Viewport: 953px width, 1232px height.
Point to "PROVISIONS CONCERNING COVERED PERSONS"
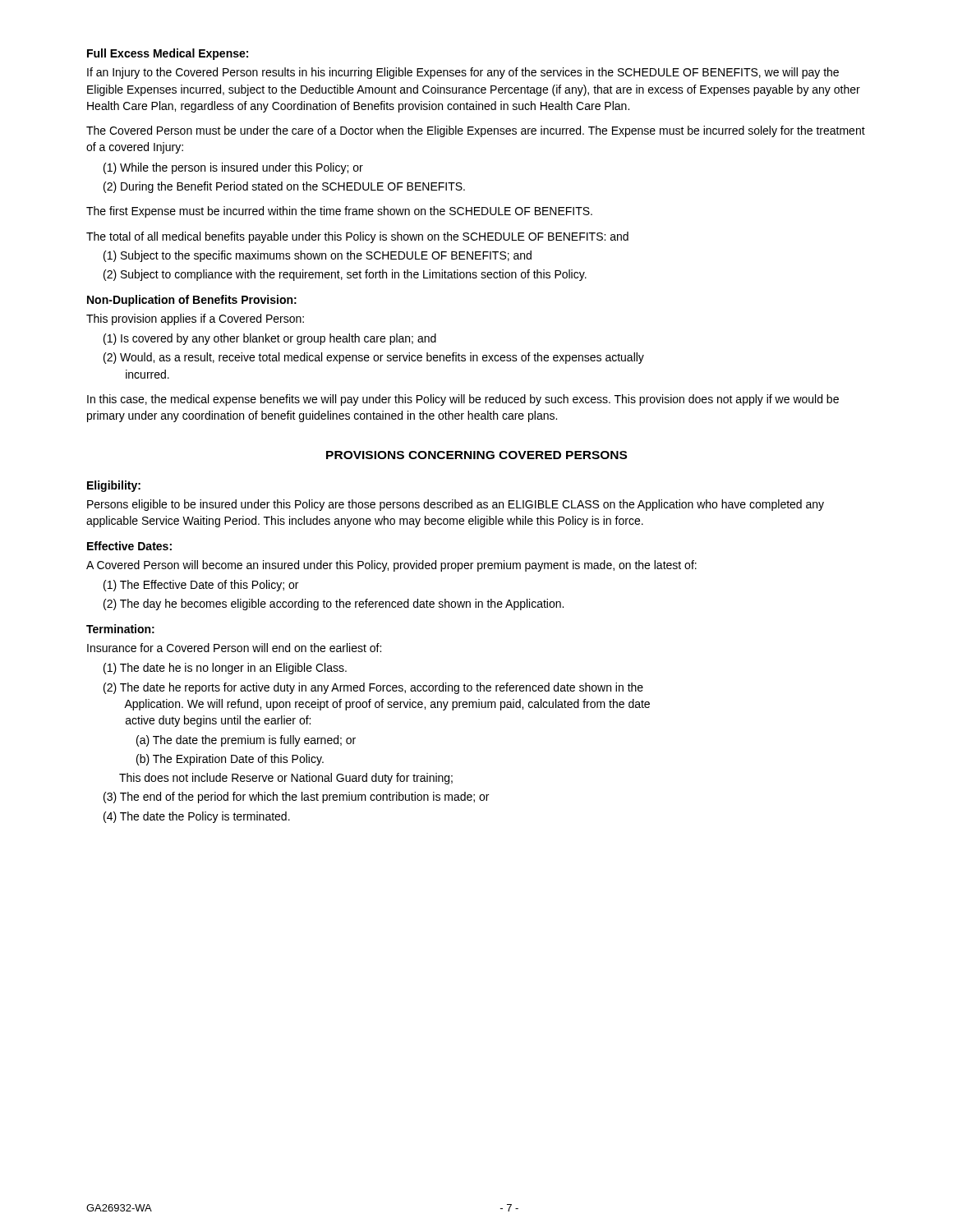pyautogui.click(x=476, y=454)
